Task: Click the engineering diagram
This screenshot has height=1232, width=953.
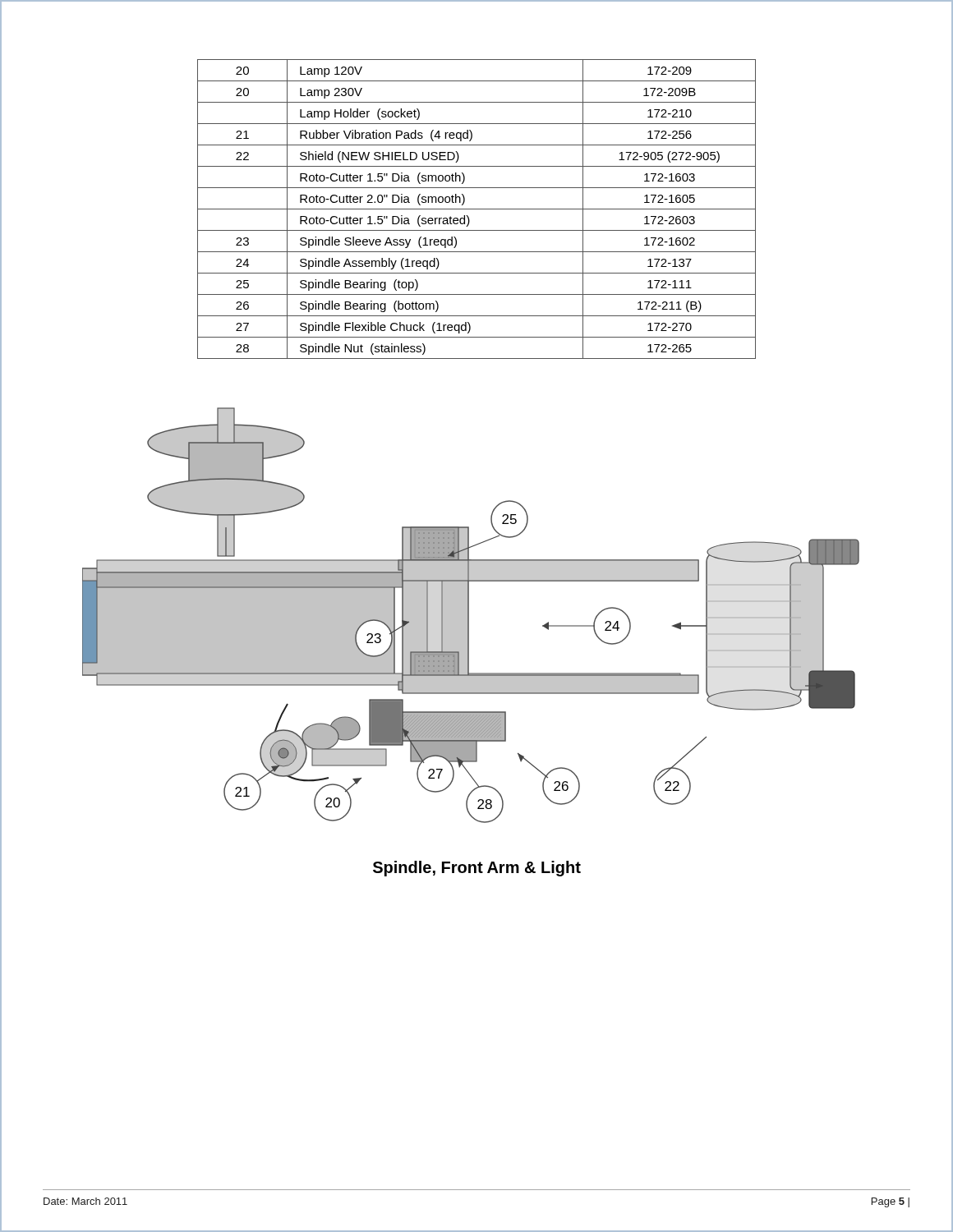Action: click(x=476, y=614)
